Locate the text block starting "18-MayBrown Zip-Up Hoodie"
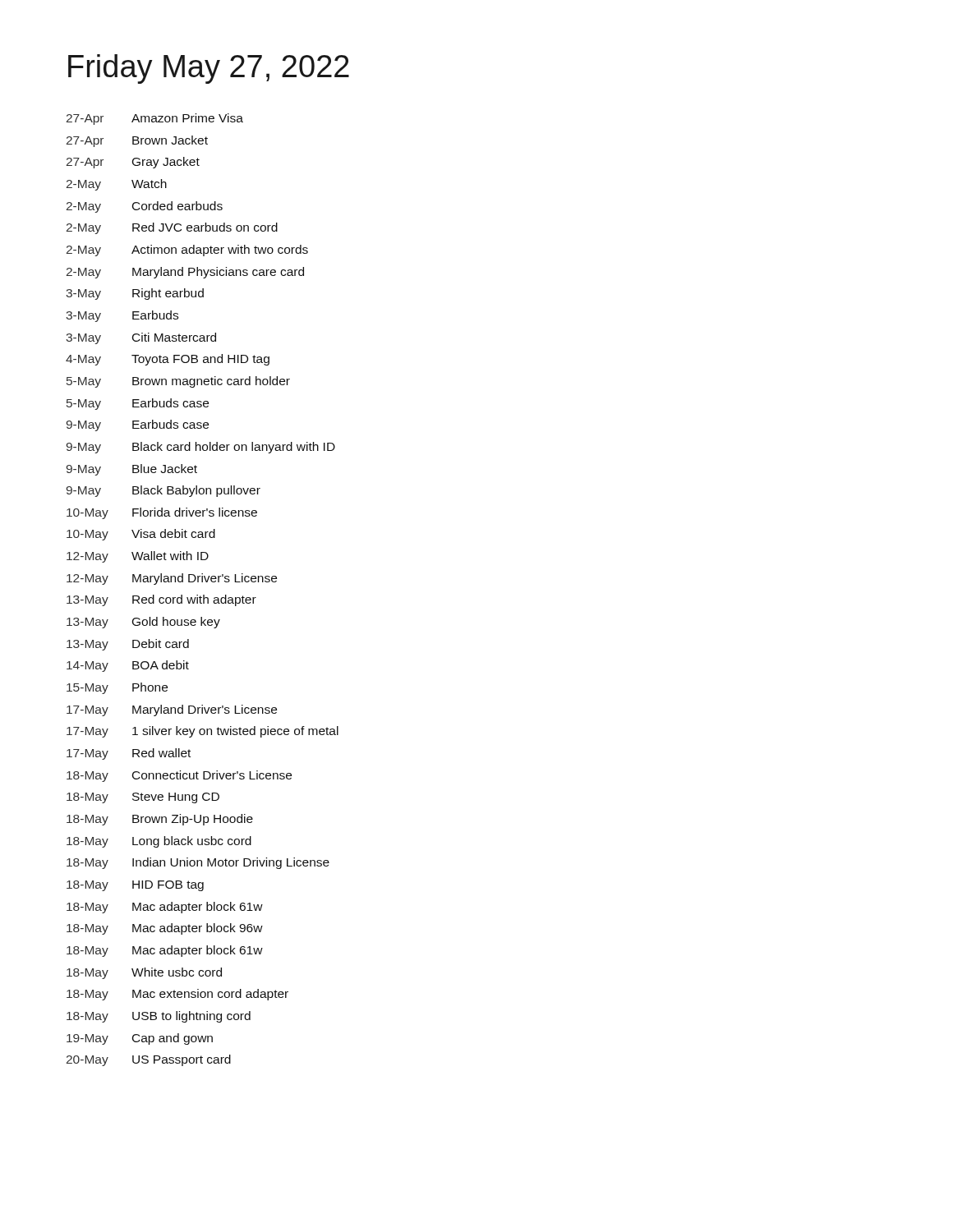This screenshot has width=953, height=1232. (x=160, y=820)
